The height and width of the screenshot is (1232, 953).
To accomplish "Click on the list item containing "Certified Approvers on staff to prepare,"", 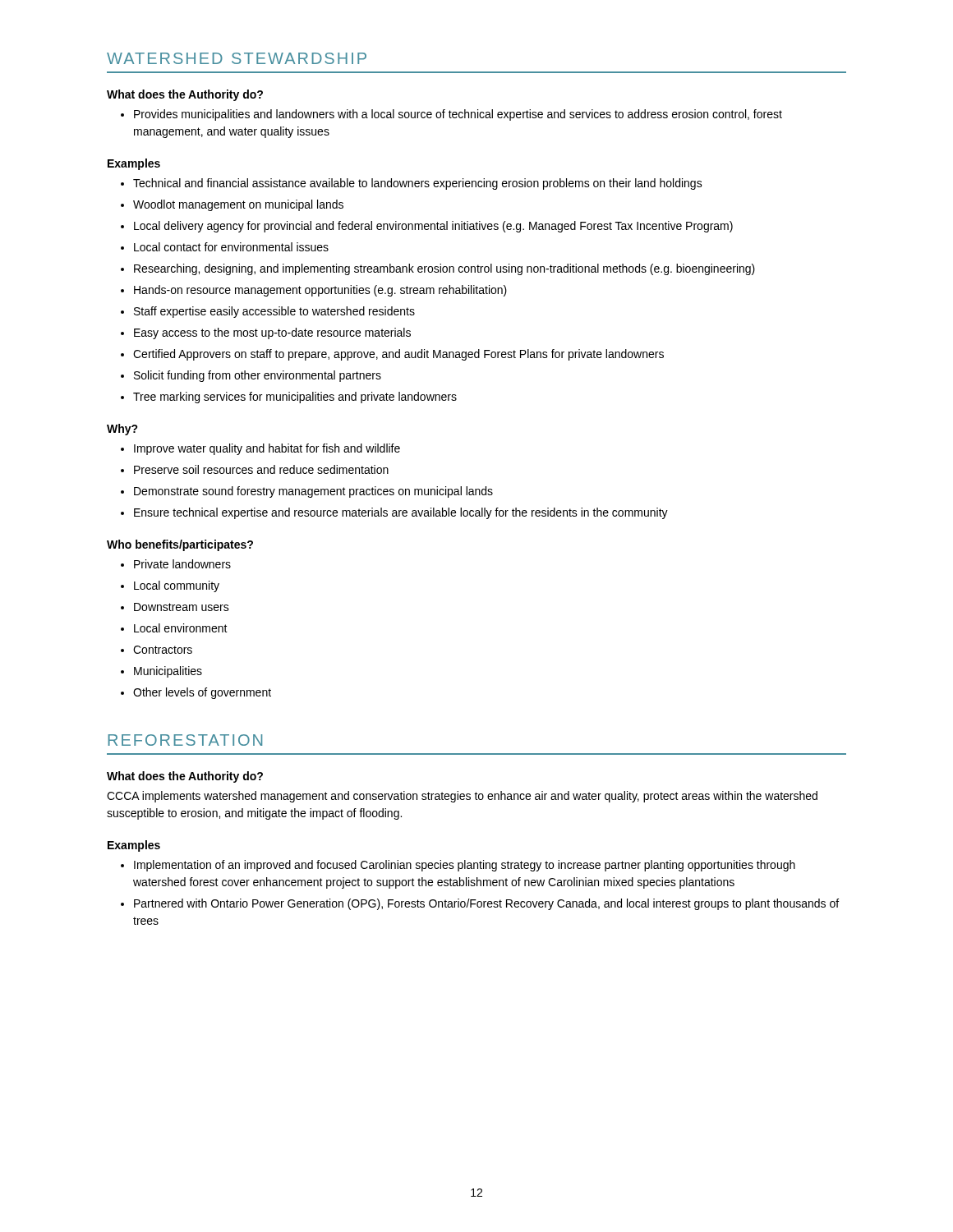I will point(399,354).
